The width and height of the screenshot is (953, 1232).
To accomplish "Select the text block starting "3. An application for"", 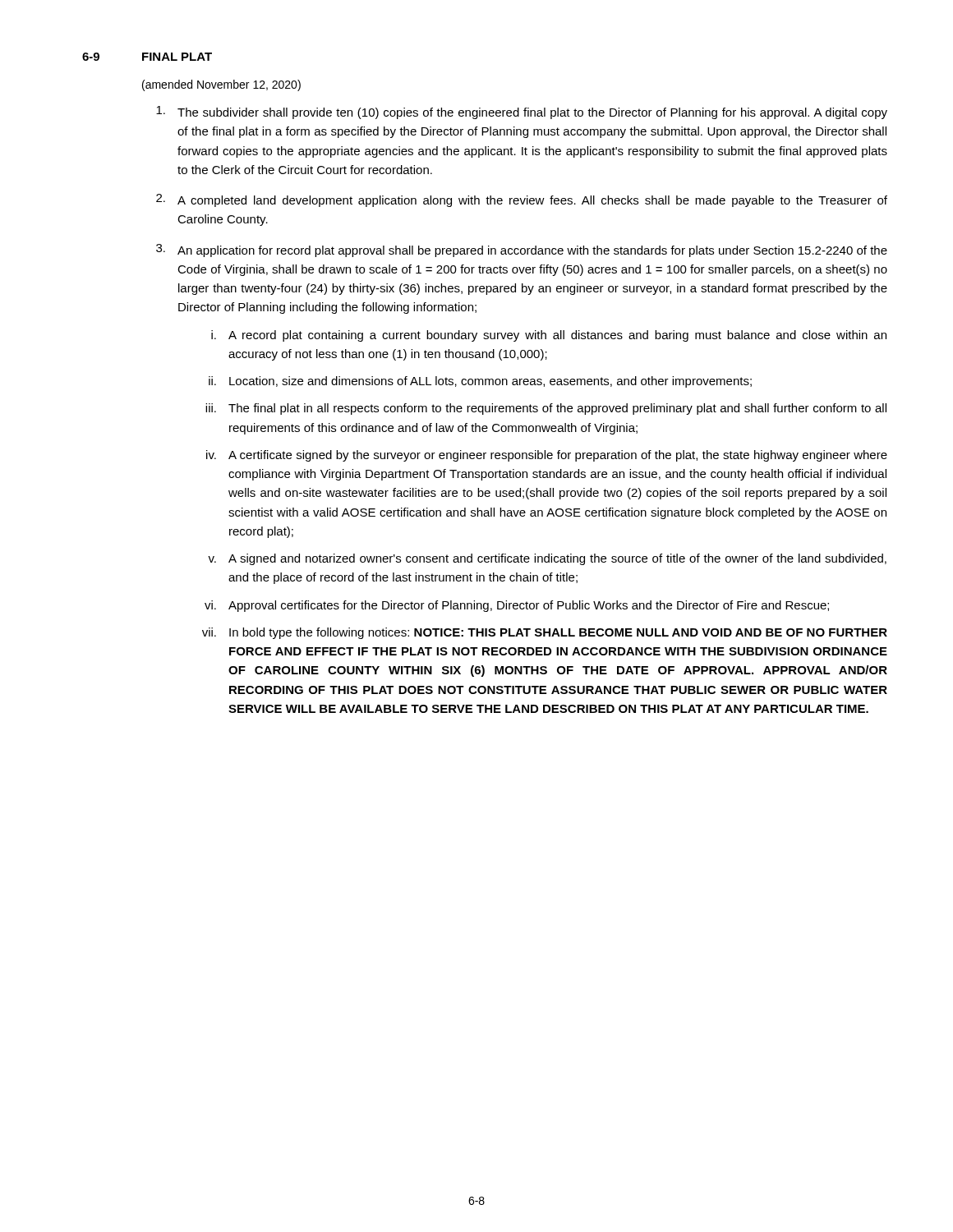I will [514, 483].
